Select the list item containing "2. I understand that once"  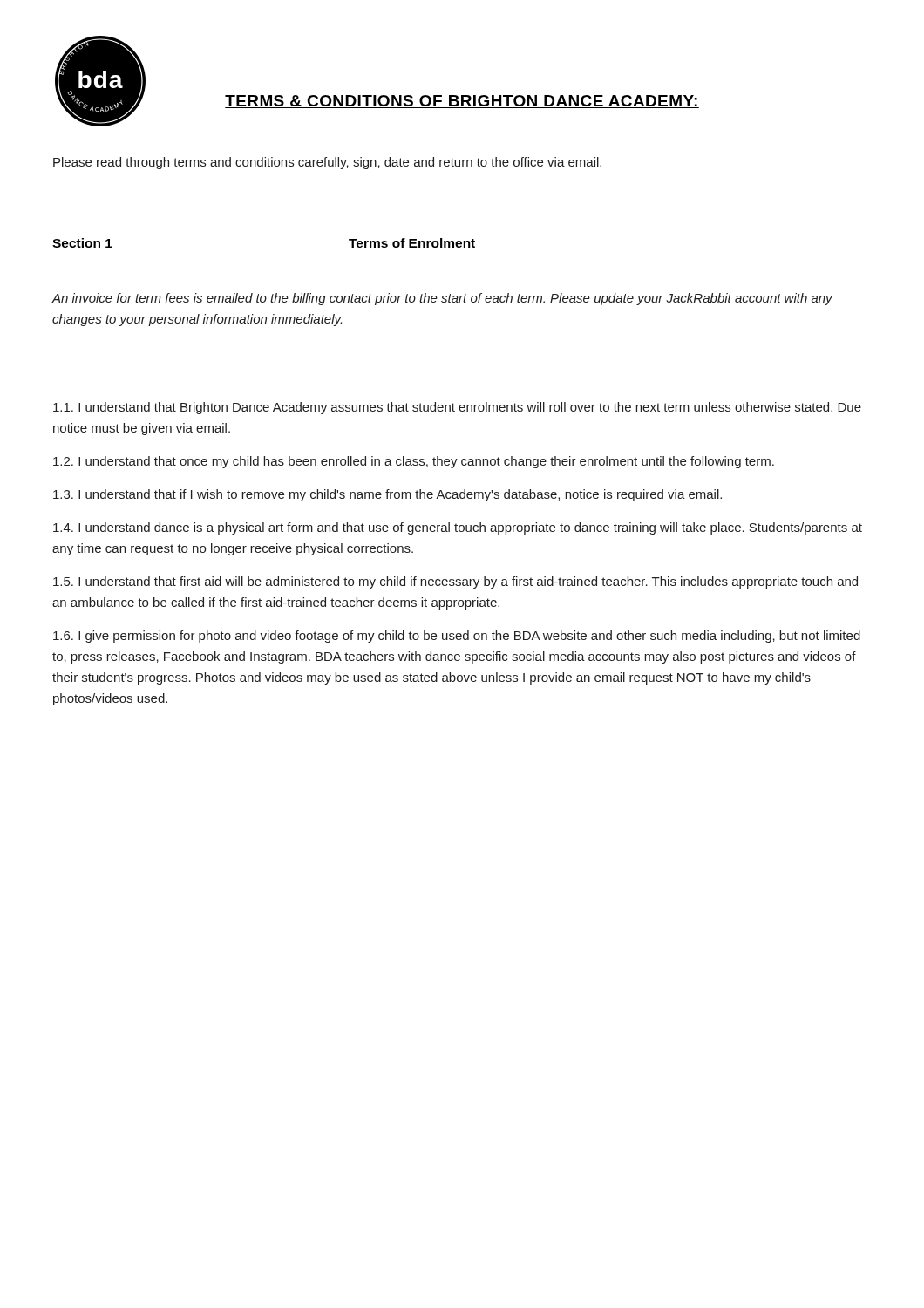pos(414,461)
